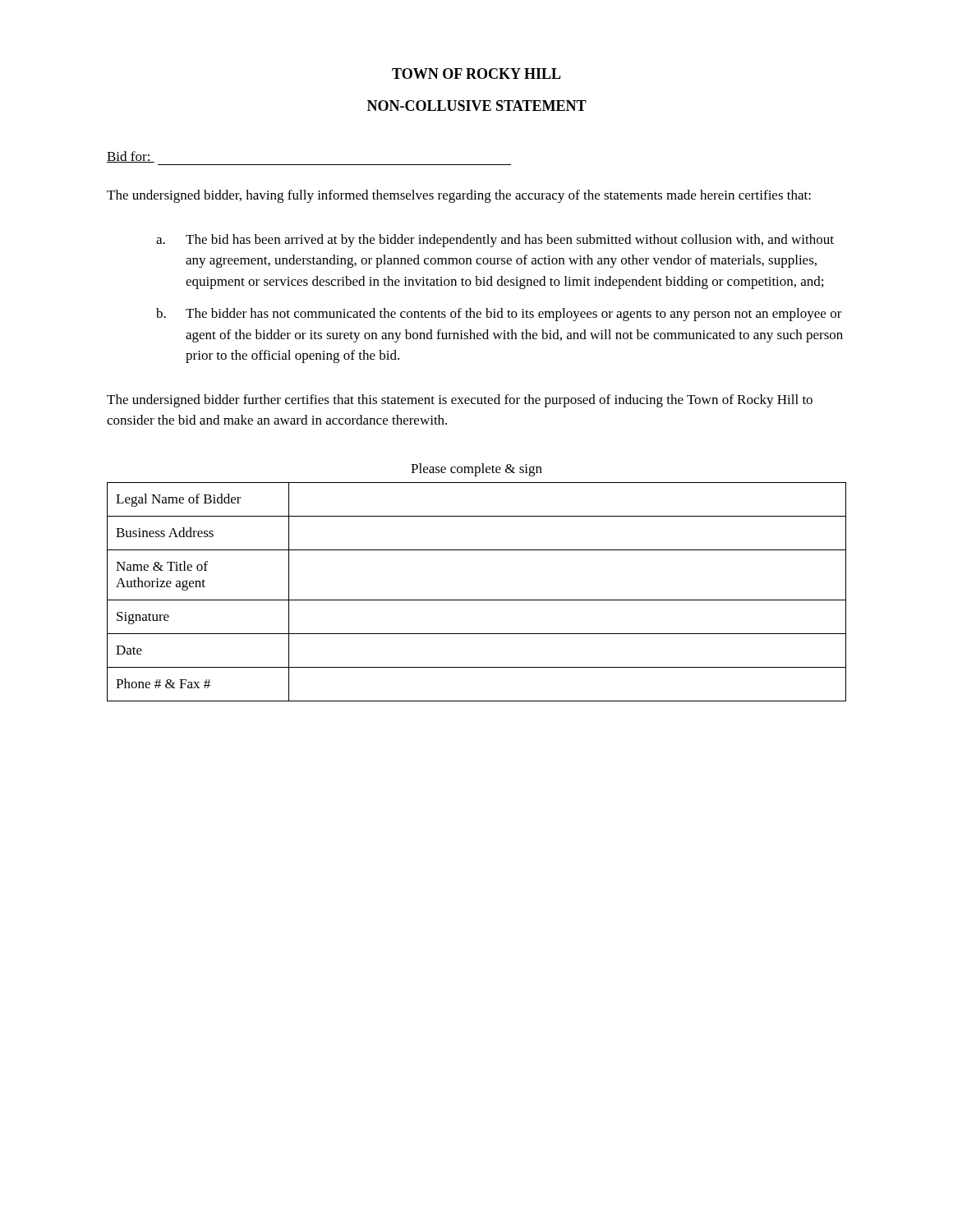This screenshot has width=953, height=1232.
Task: Click a table
Action: (476, 591)
